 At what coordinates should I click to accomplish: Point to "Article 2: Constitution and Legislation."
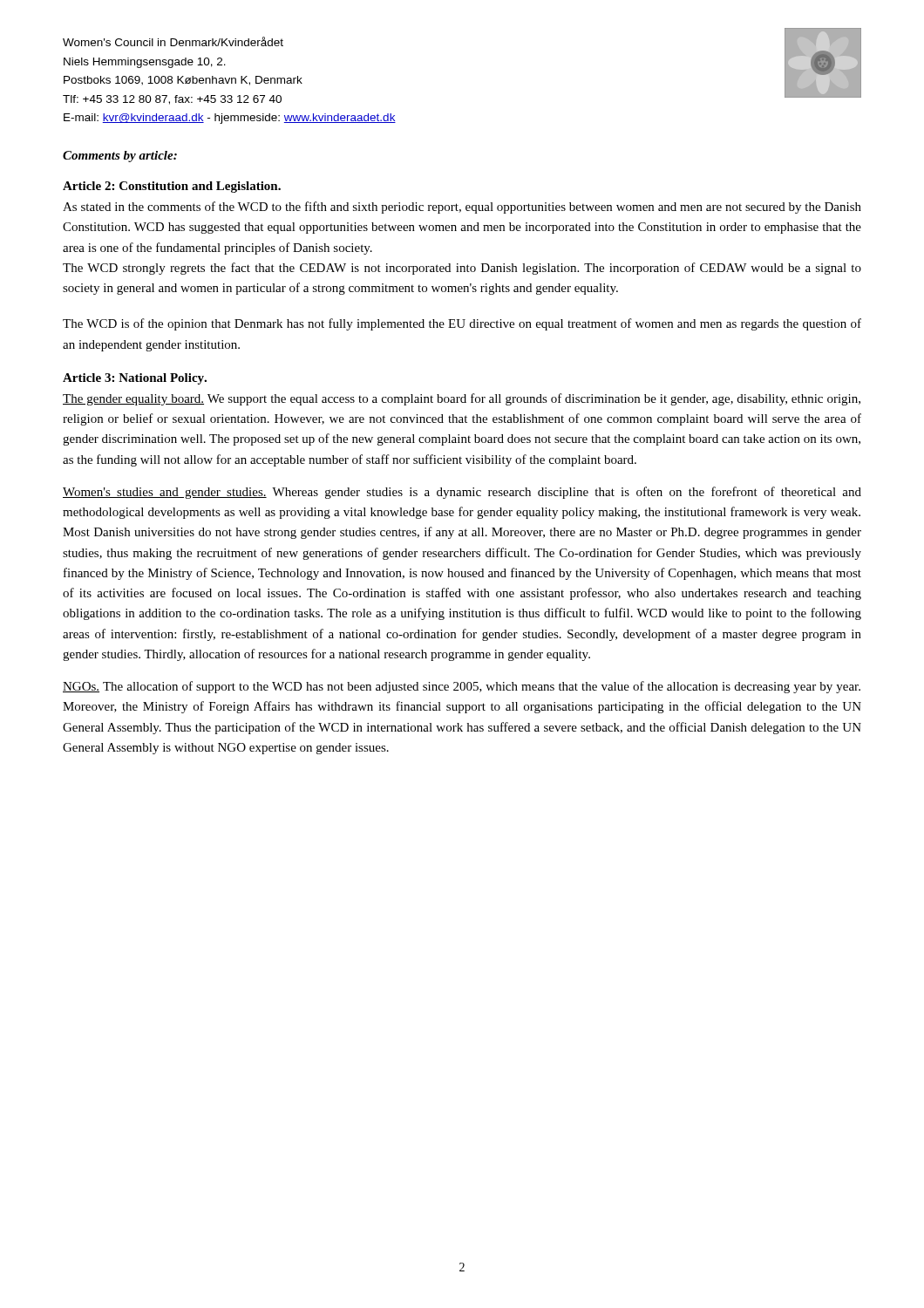[172, 186]
